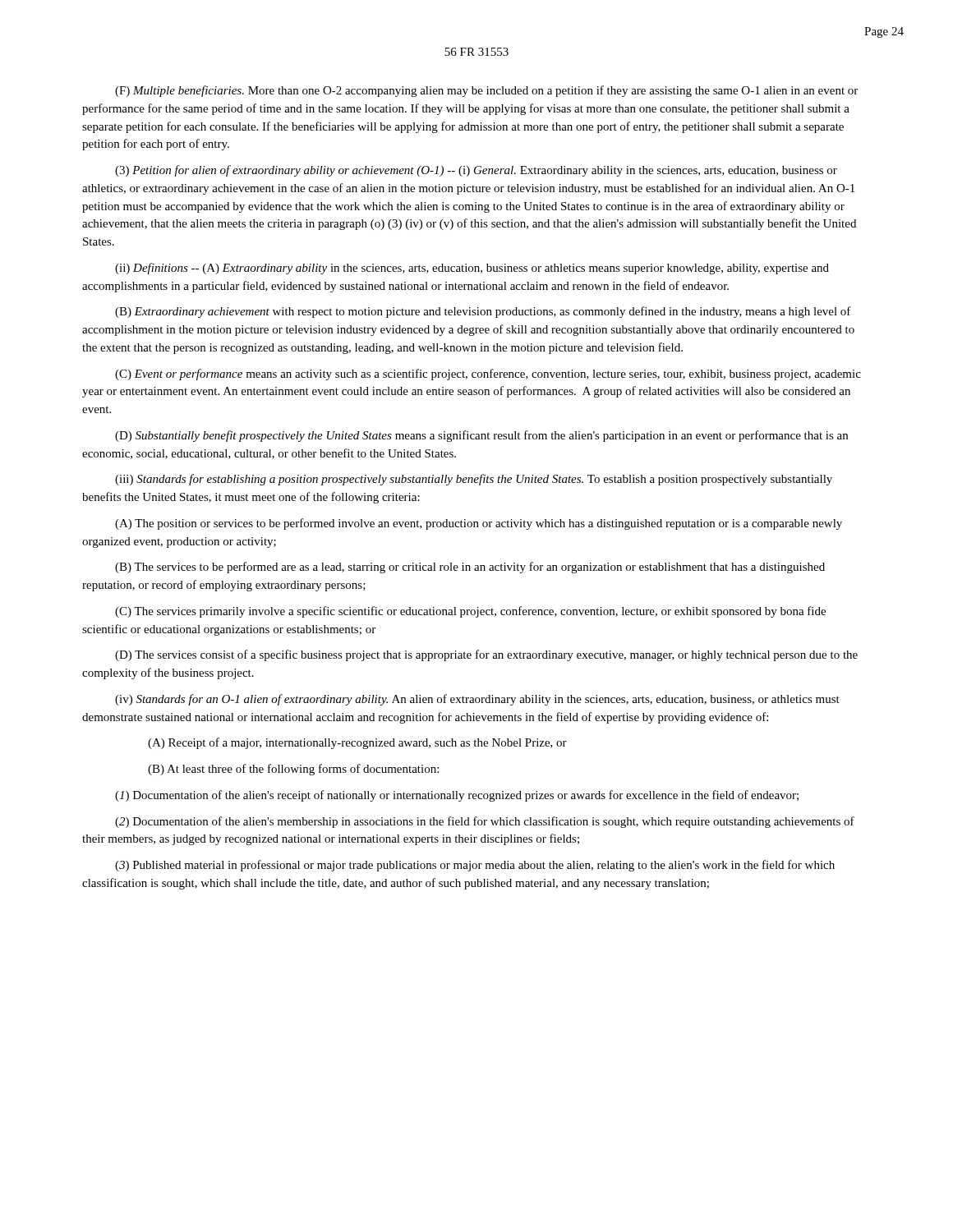Locate the text starting "(D) The services consist of"
This screenshot has width=953, height=1232.
tap(470, 664)
